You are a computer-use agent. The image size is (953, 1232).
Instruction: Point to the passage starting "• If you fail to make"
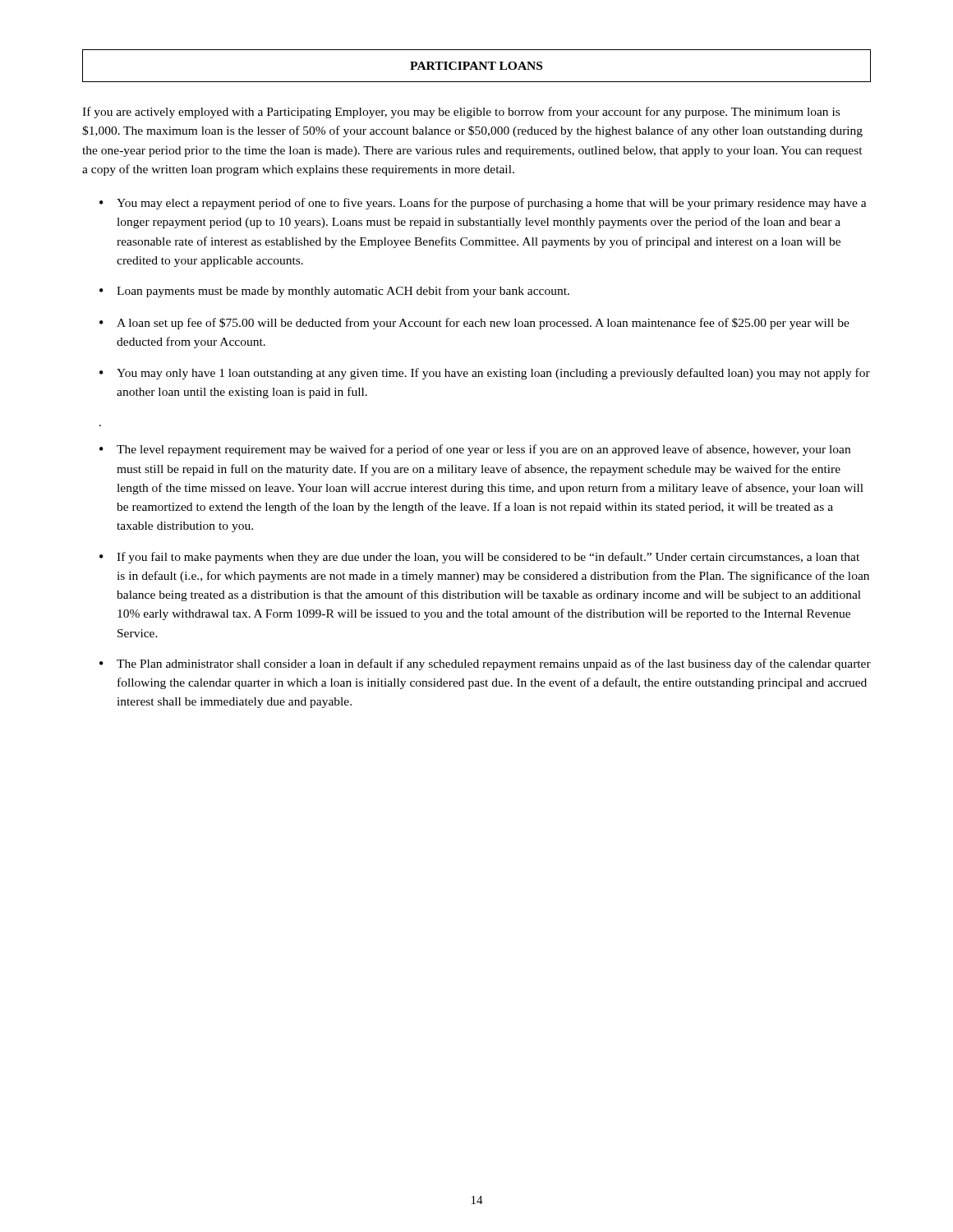(x=485, y=595)
